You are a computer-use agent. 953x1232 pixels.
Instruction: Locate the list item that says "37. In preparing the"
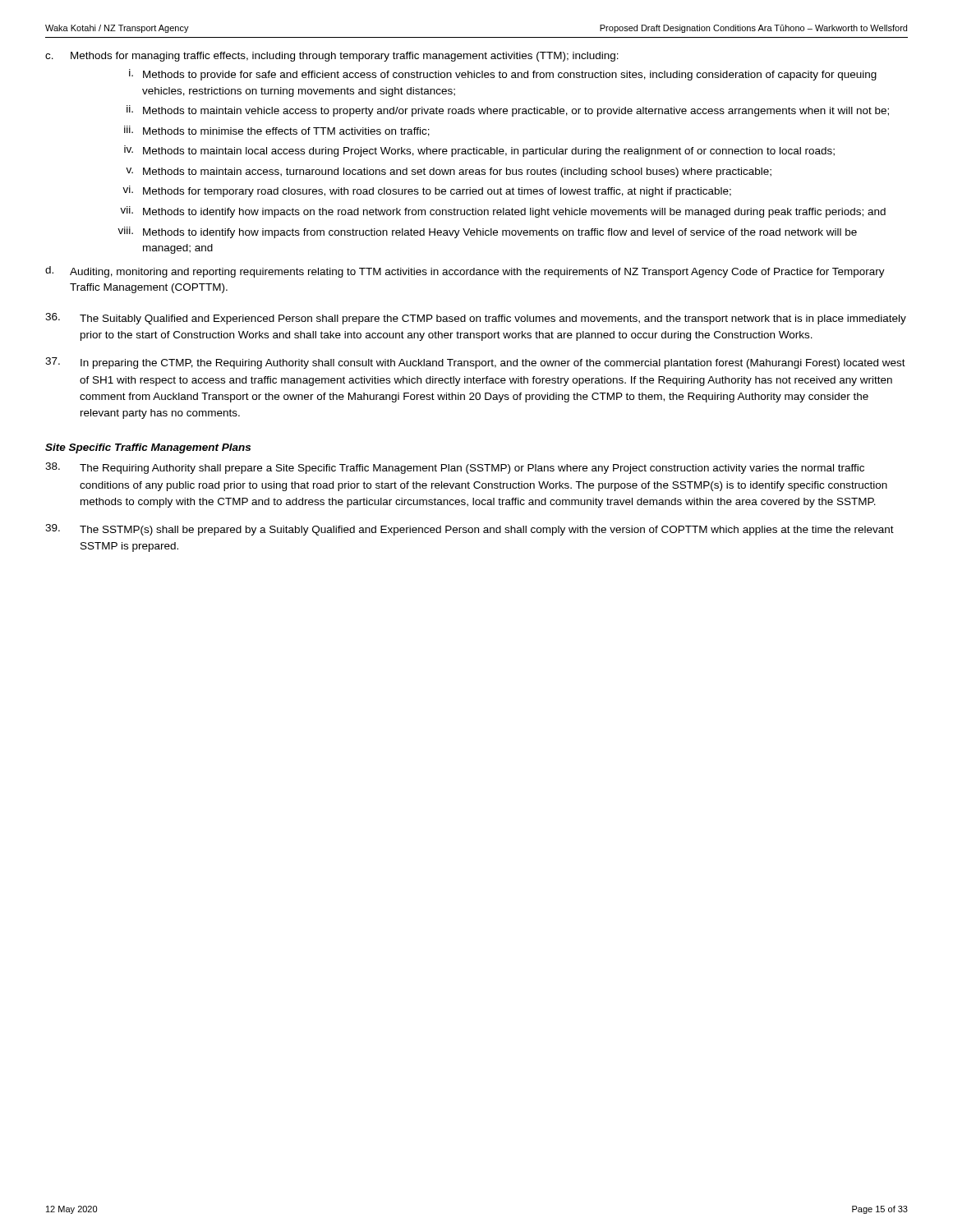pyautogui.click(x=476, y=388)
